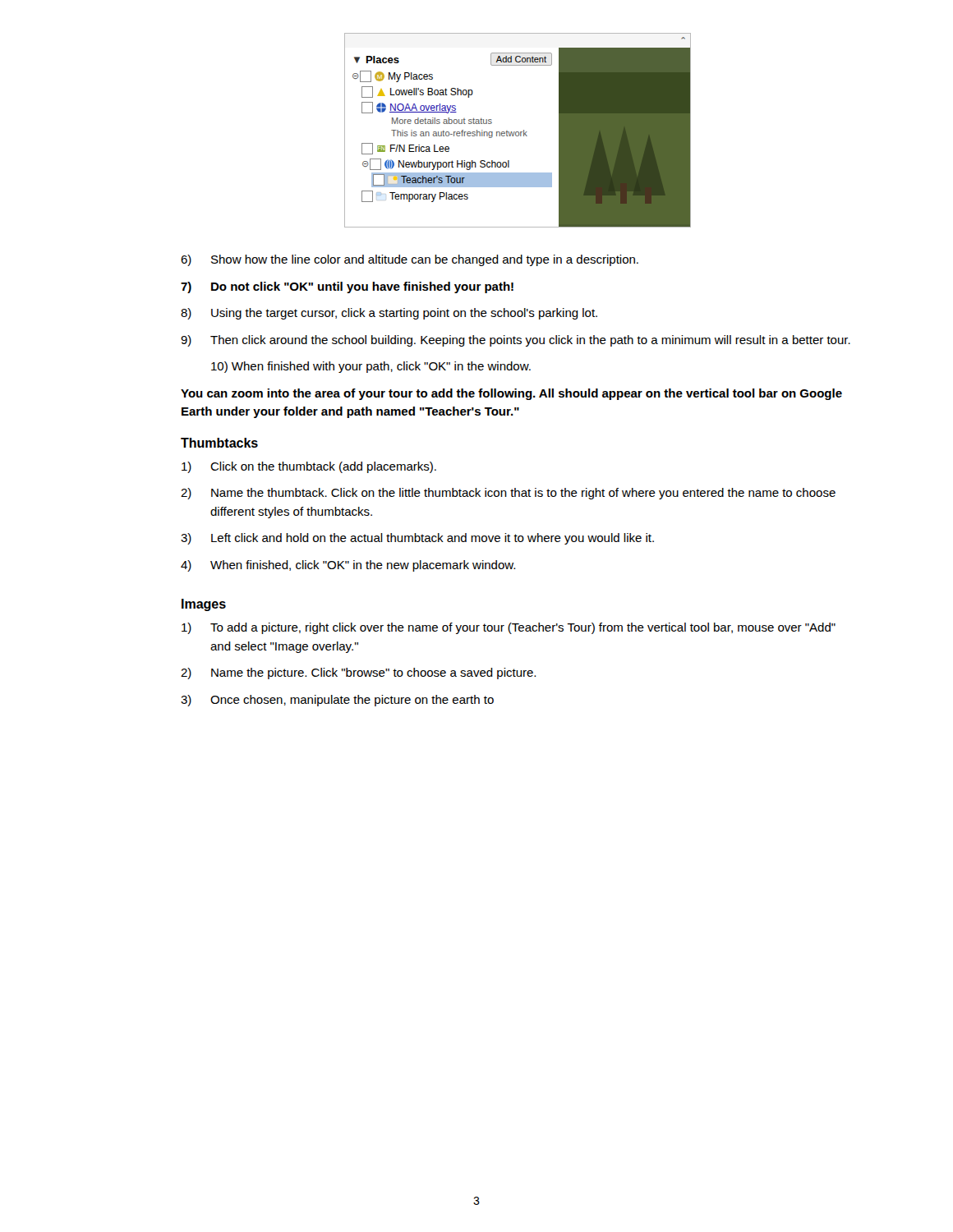
Task: Find the block on this page that starts "You can zoom"
Action: (511, 402)
